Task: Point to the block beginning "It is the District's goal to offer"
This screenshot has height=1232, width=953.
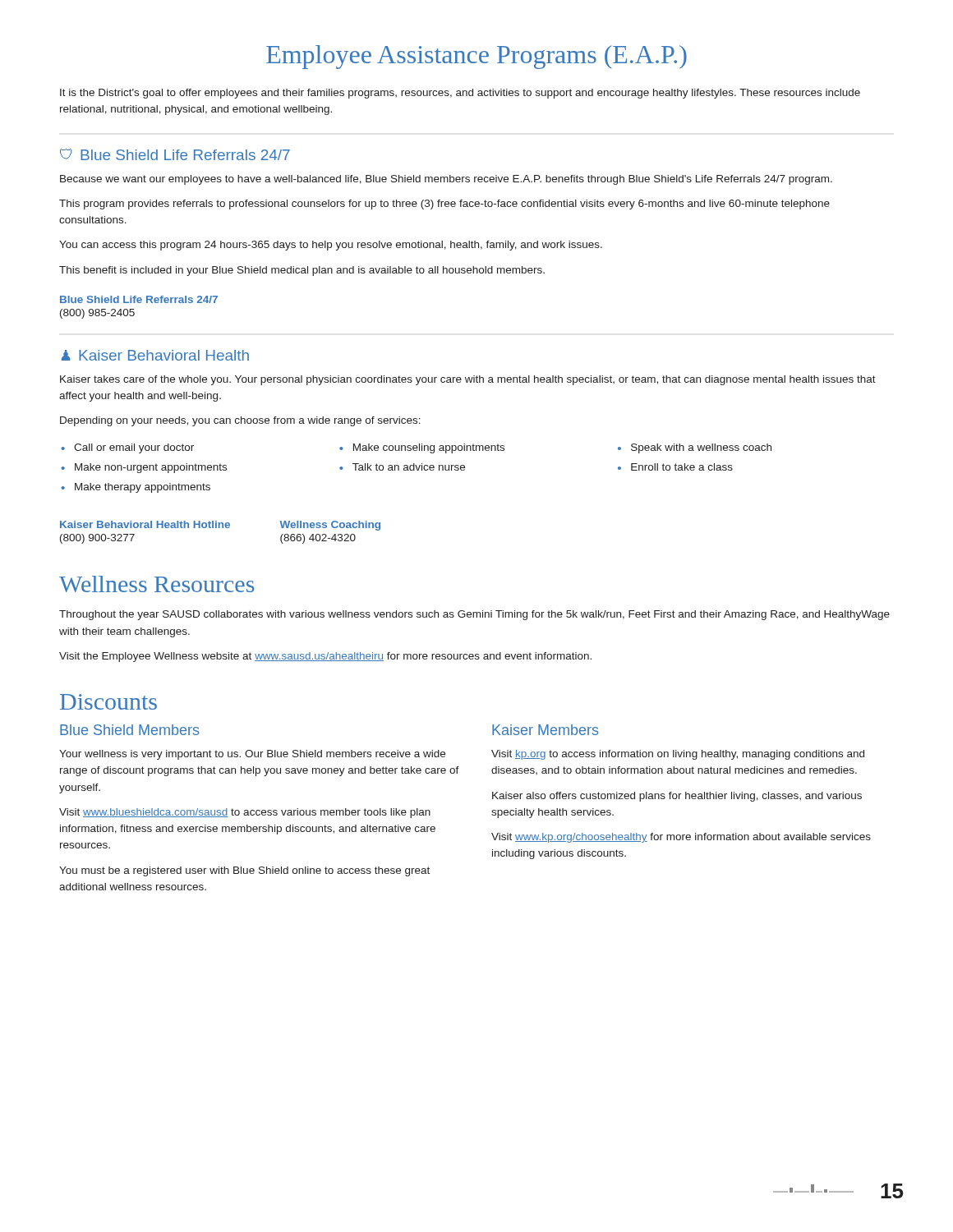Action: (x=476, y=101)
